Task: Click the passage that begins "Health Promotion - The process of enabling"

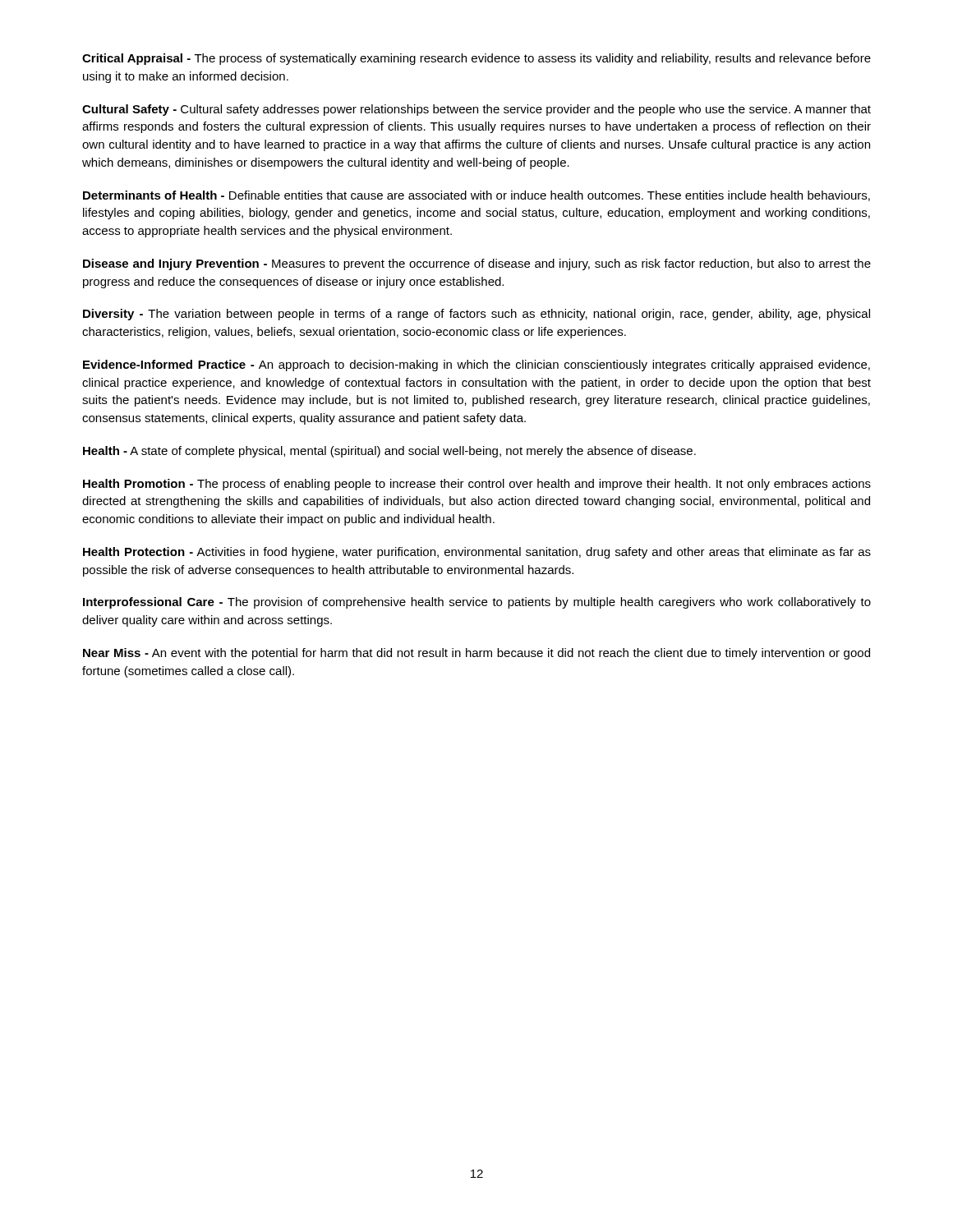Action: tap(476, 501)
